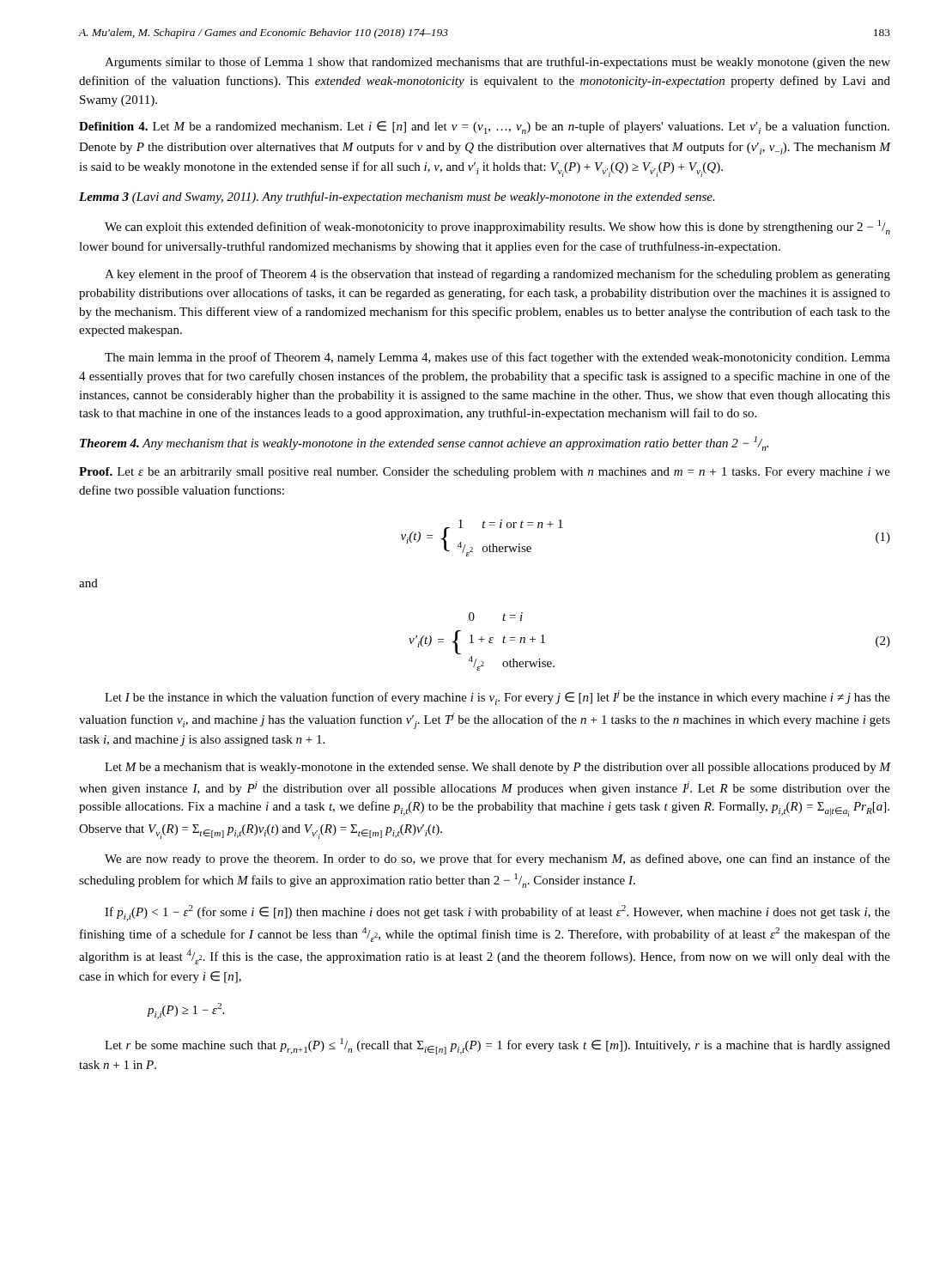Find the text block that reads "Arguments similar to those of"
The width and height of the screenshot is (952, 1288).
pyautogui.click(x=485, y=81)
